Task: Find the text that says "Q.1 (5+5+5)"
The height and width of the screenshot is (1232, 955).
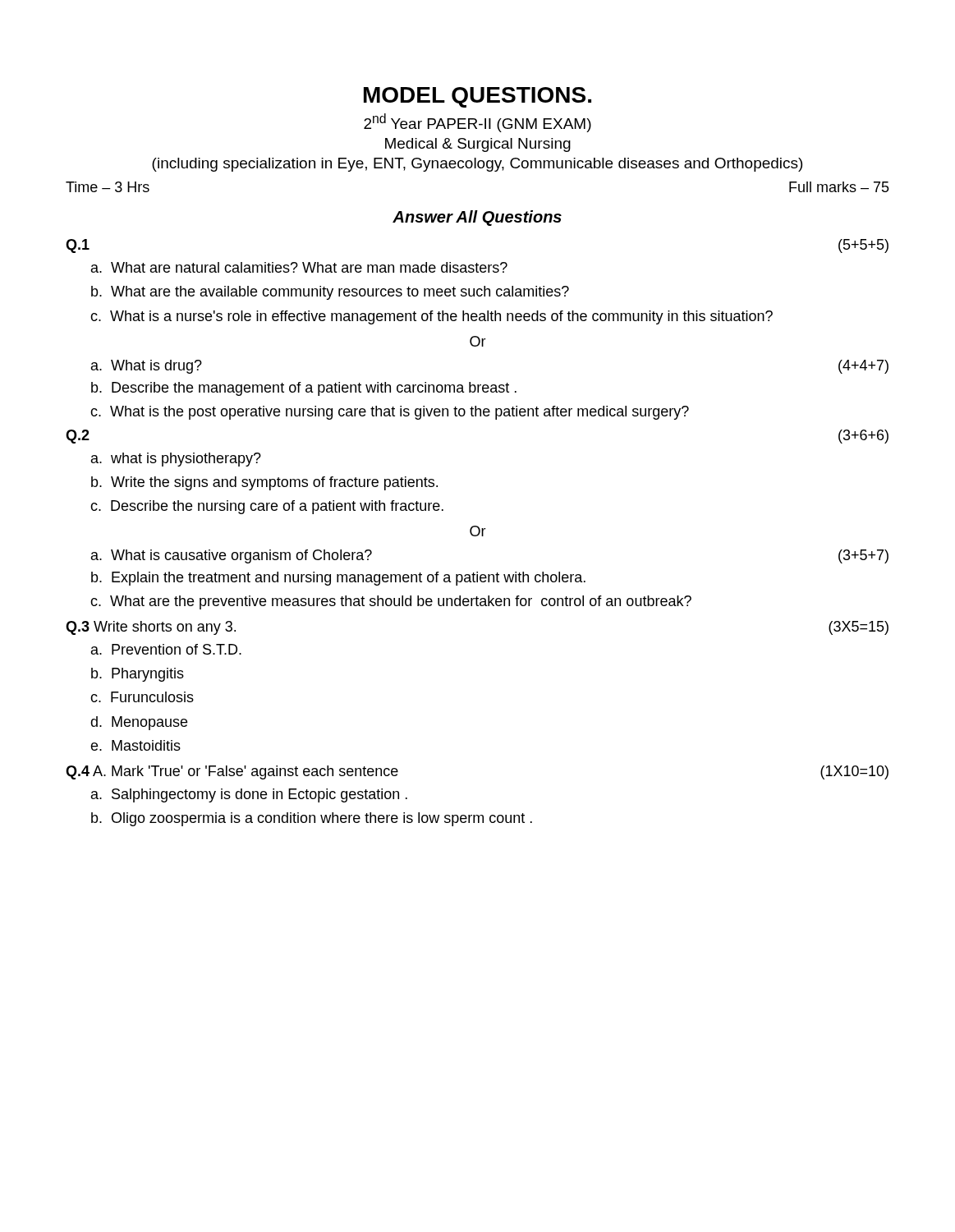Action: tap(71, 248)
